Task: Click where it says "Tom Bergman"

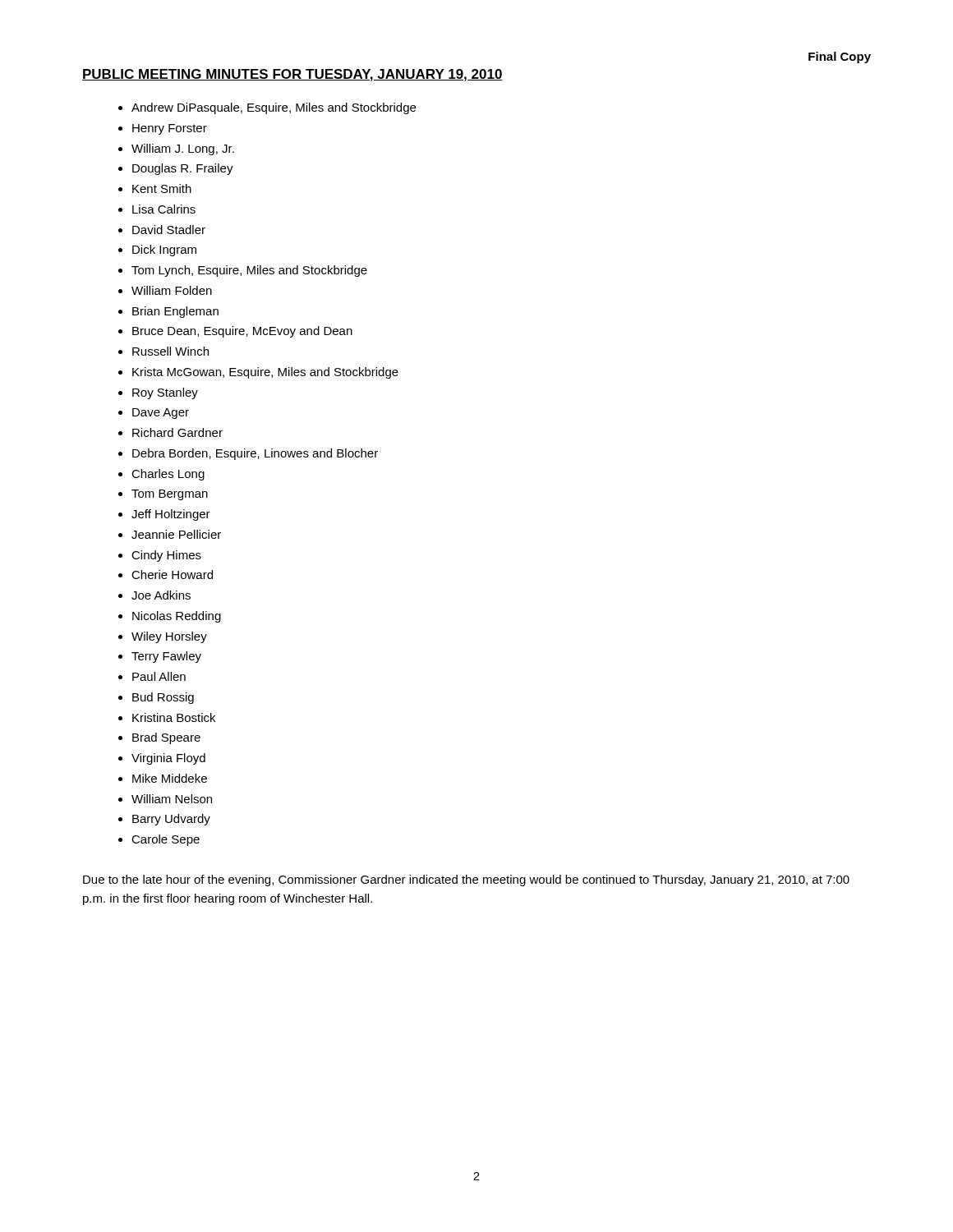Action: coord(170,495)
